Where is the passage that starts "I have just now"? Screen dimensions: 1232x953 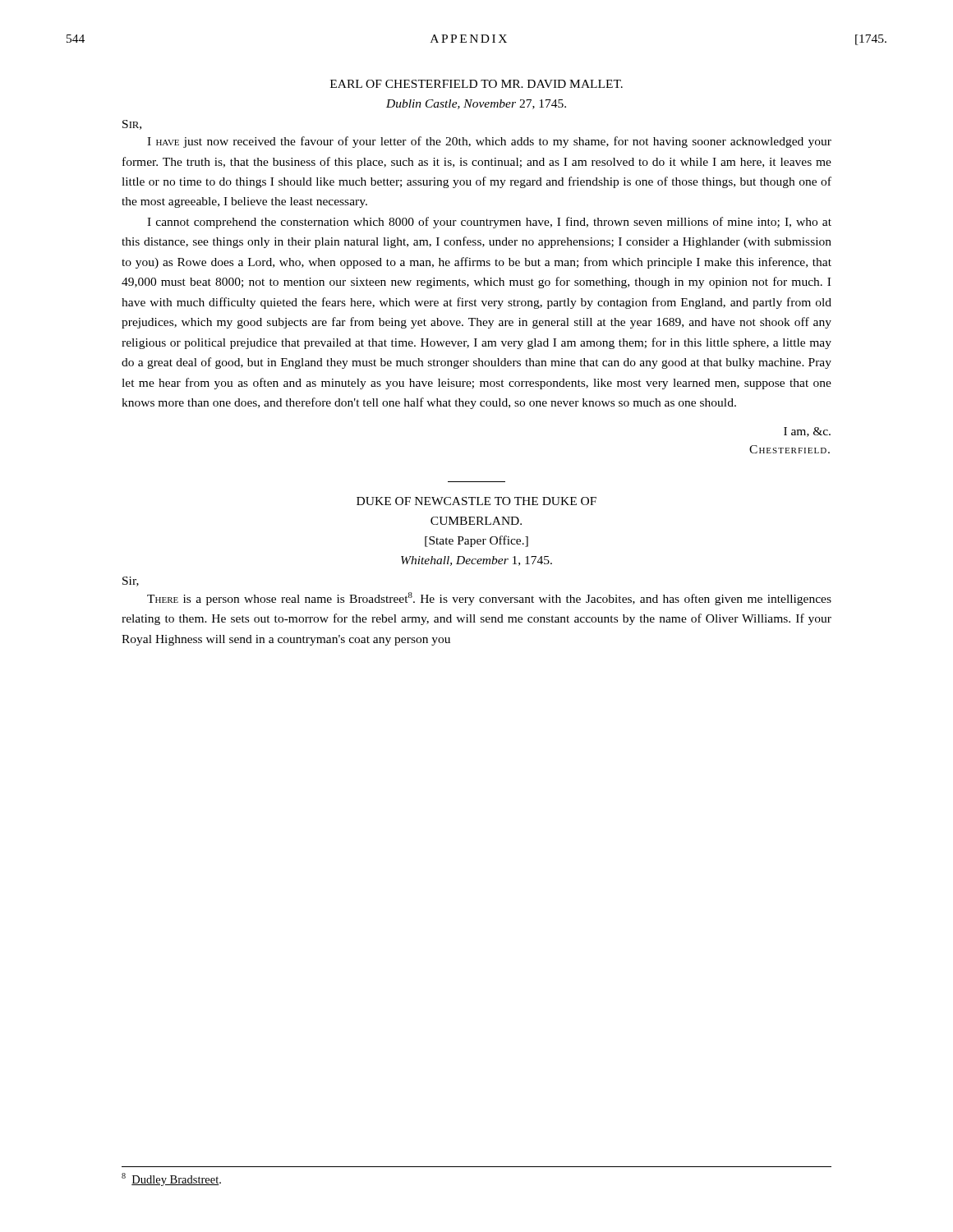[x=476, y=171]
